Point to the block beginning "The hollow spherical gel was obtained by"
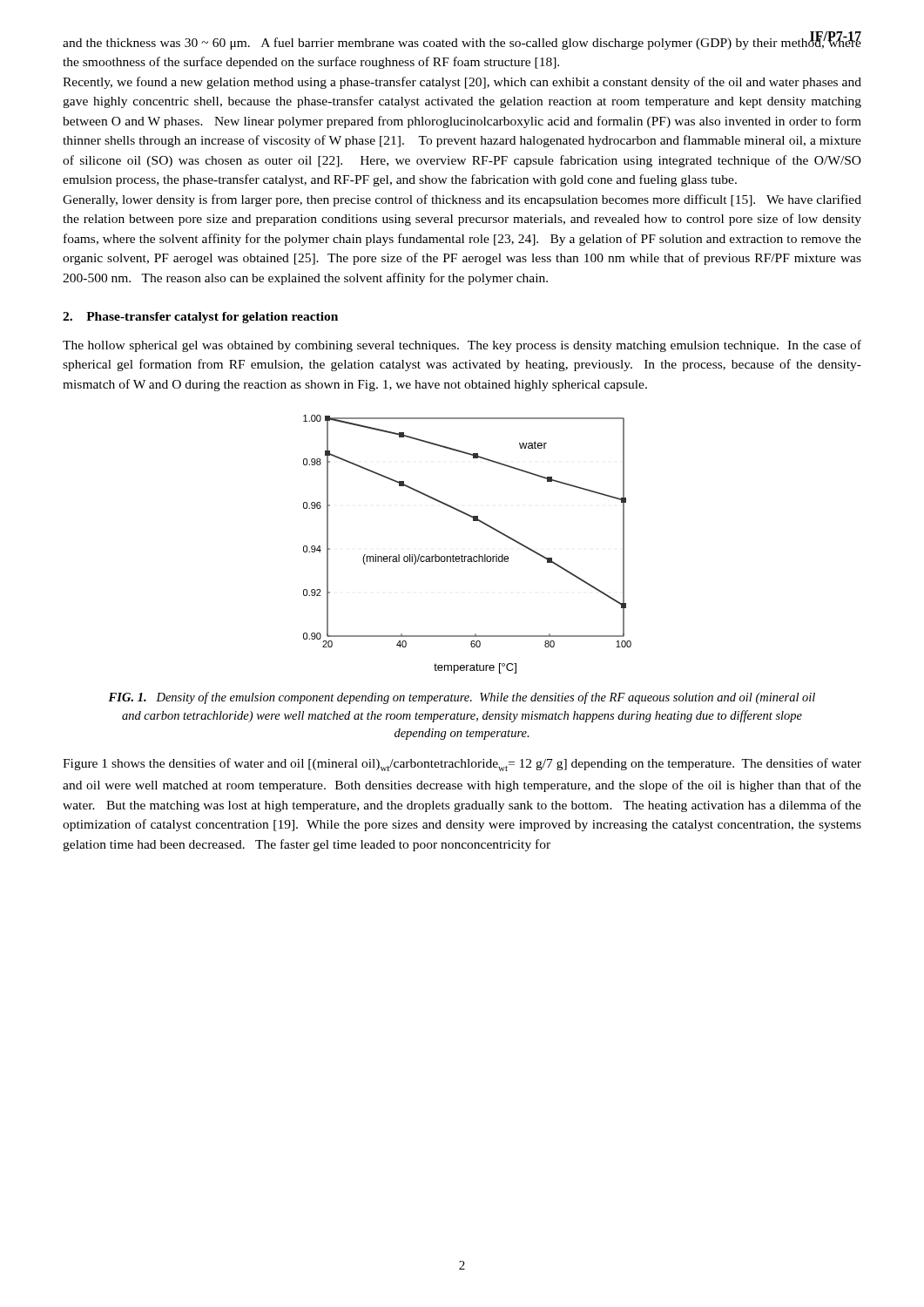Image resolution: width=924 pixels, height=1307 pixels. 462,364
